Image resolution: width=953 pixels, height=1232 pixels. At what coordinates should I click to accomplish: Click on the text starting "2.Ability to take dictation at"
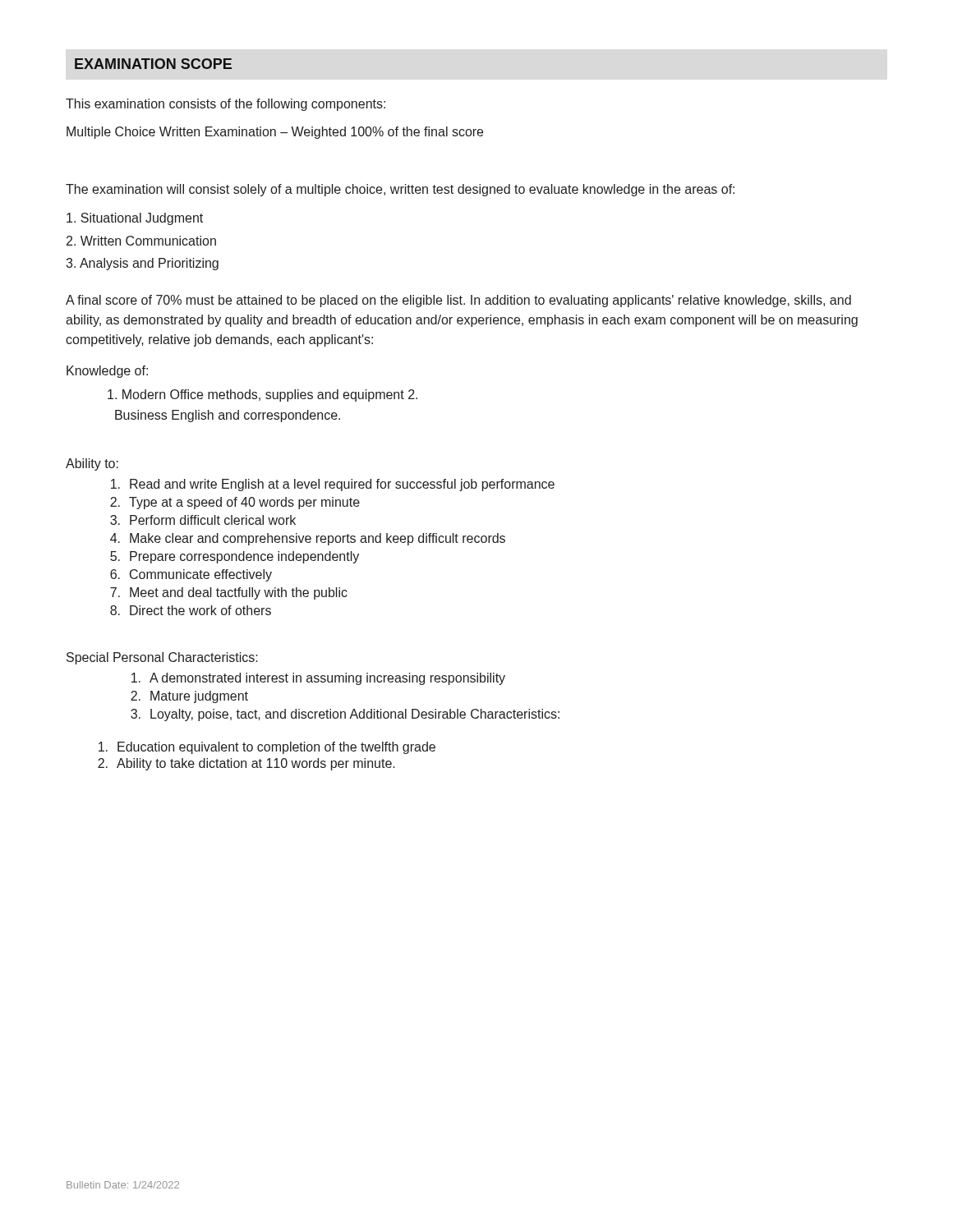click(243, 764)
